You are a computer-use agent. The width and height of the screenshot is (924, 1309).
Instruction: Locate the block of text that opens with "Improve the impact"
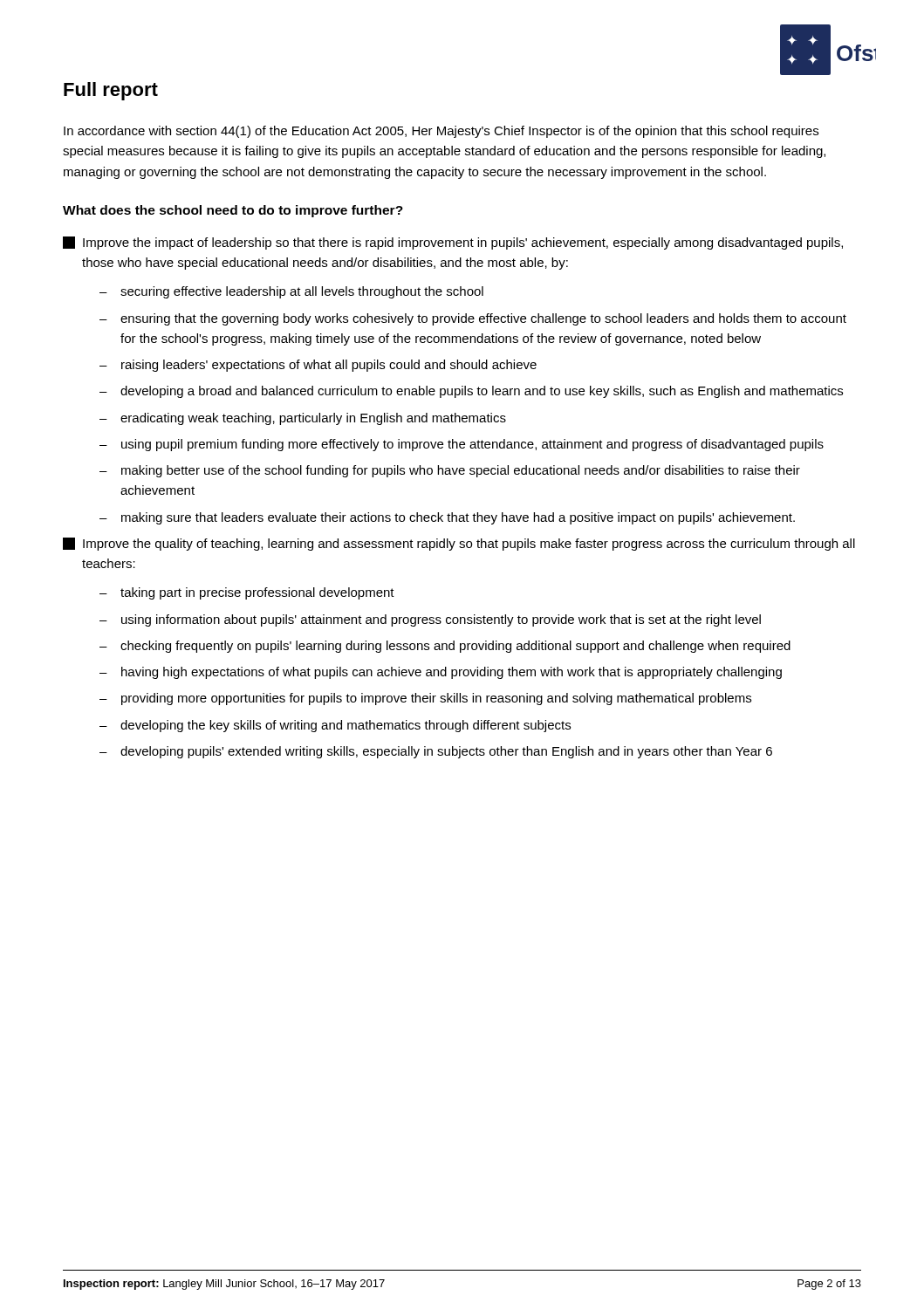coord(462,252)
